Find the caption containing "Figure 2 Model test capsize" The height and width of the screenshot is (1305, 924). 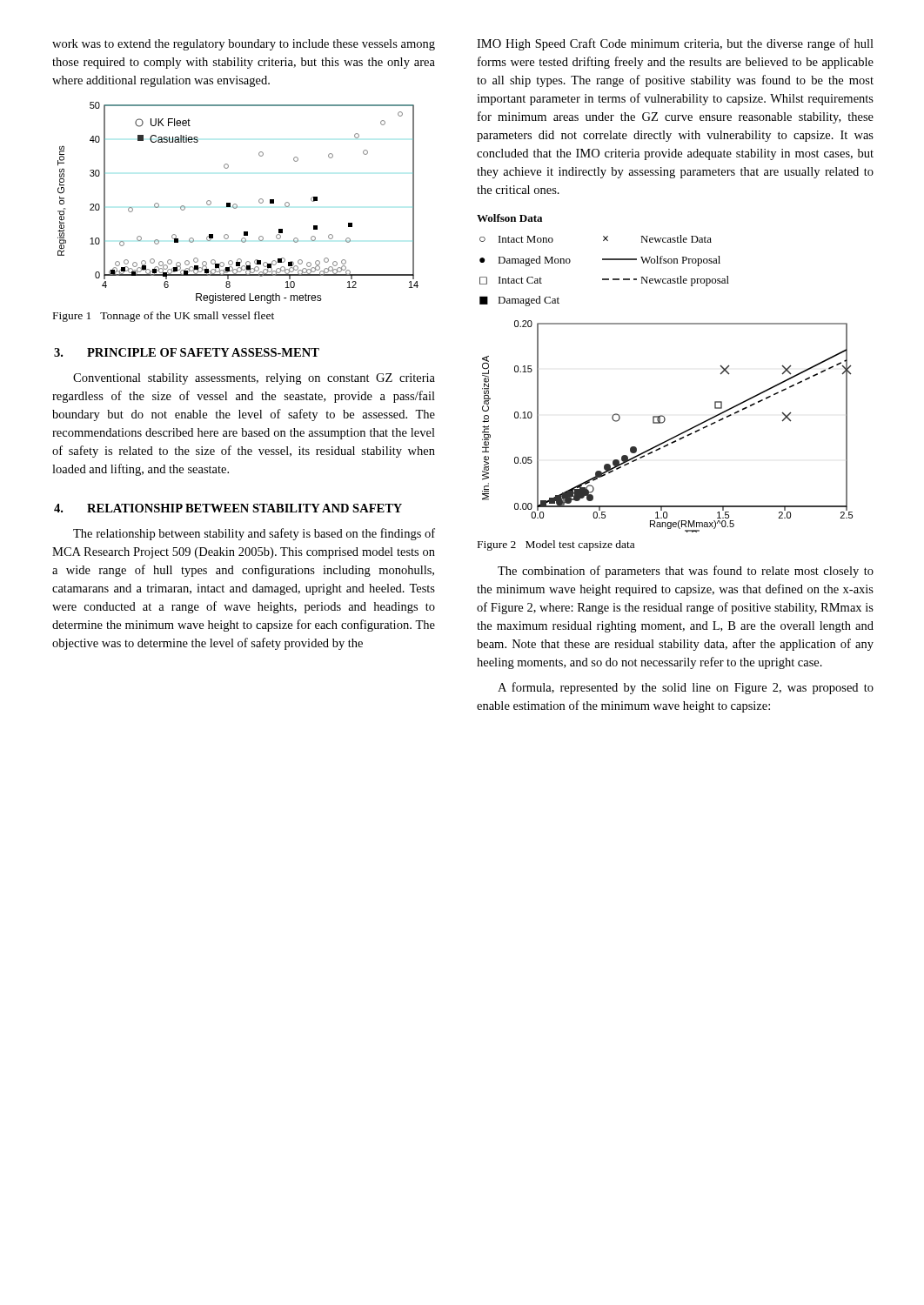[556, 545]
